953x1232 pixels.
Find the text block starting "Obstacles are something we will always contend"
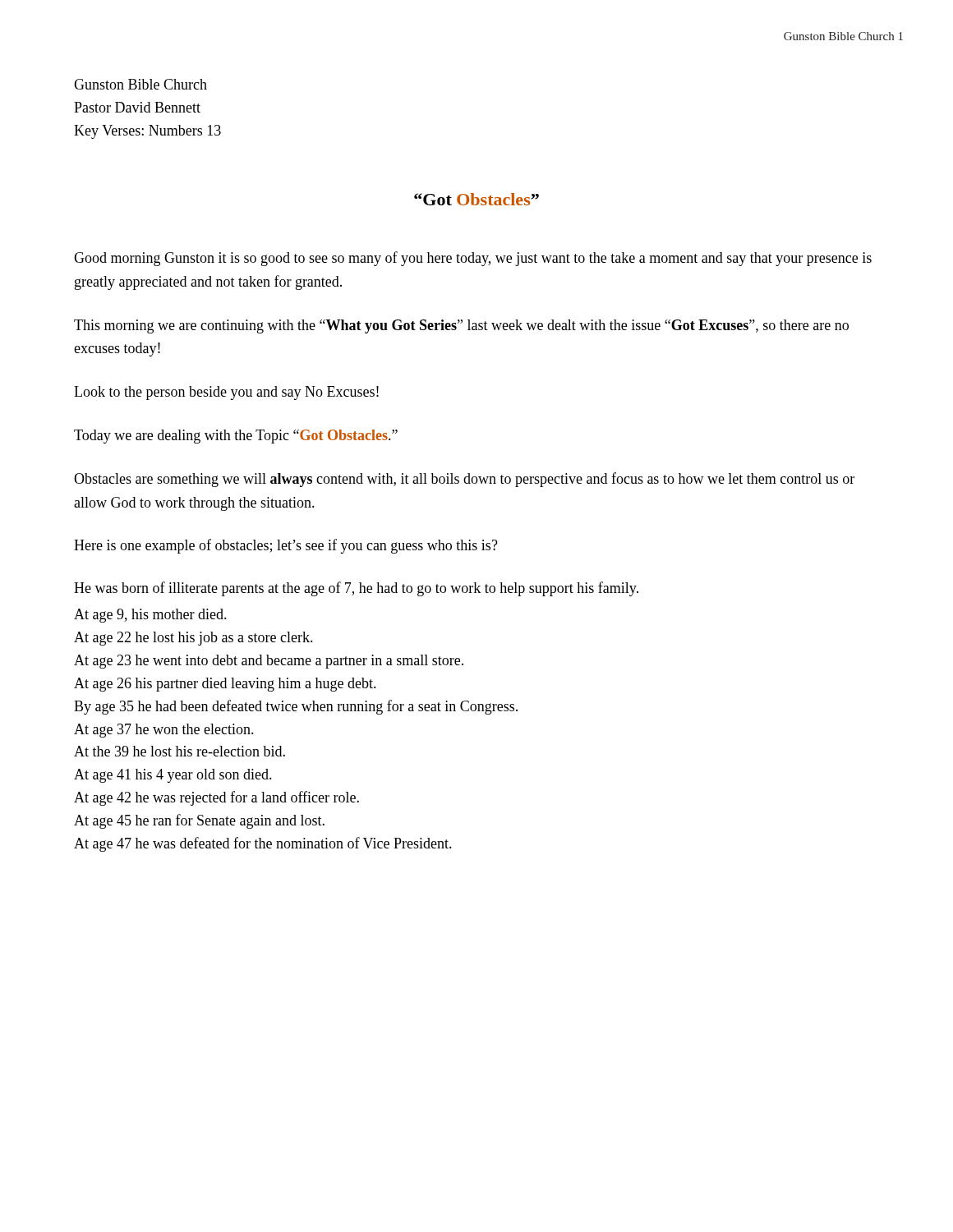[x=464, y=491]
